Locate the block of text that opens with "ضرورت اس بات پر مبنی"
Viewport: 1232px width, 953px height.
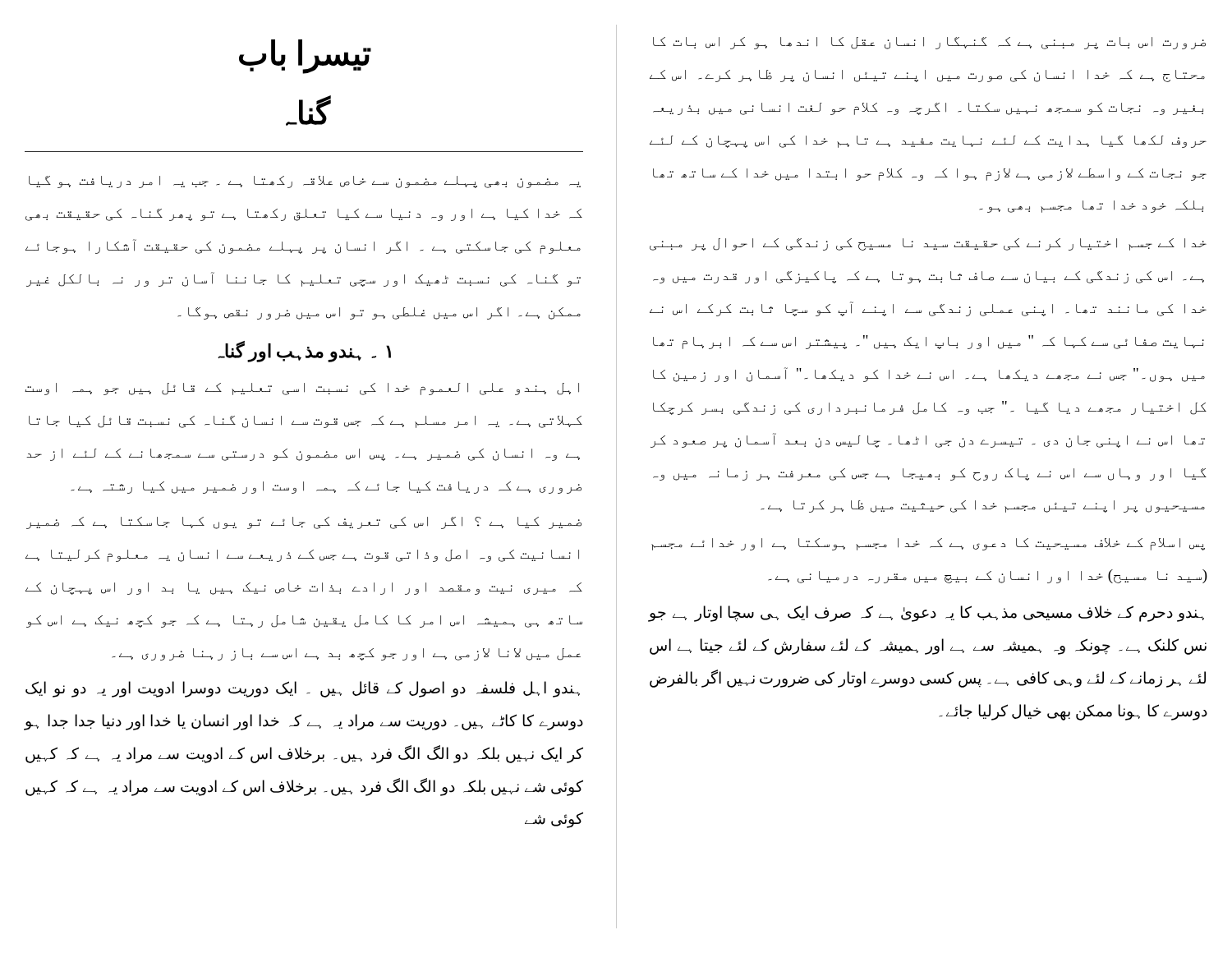[928, 123]
